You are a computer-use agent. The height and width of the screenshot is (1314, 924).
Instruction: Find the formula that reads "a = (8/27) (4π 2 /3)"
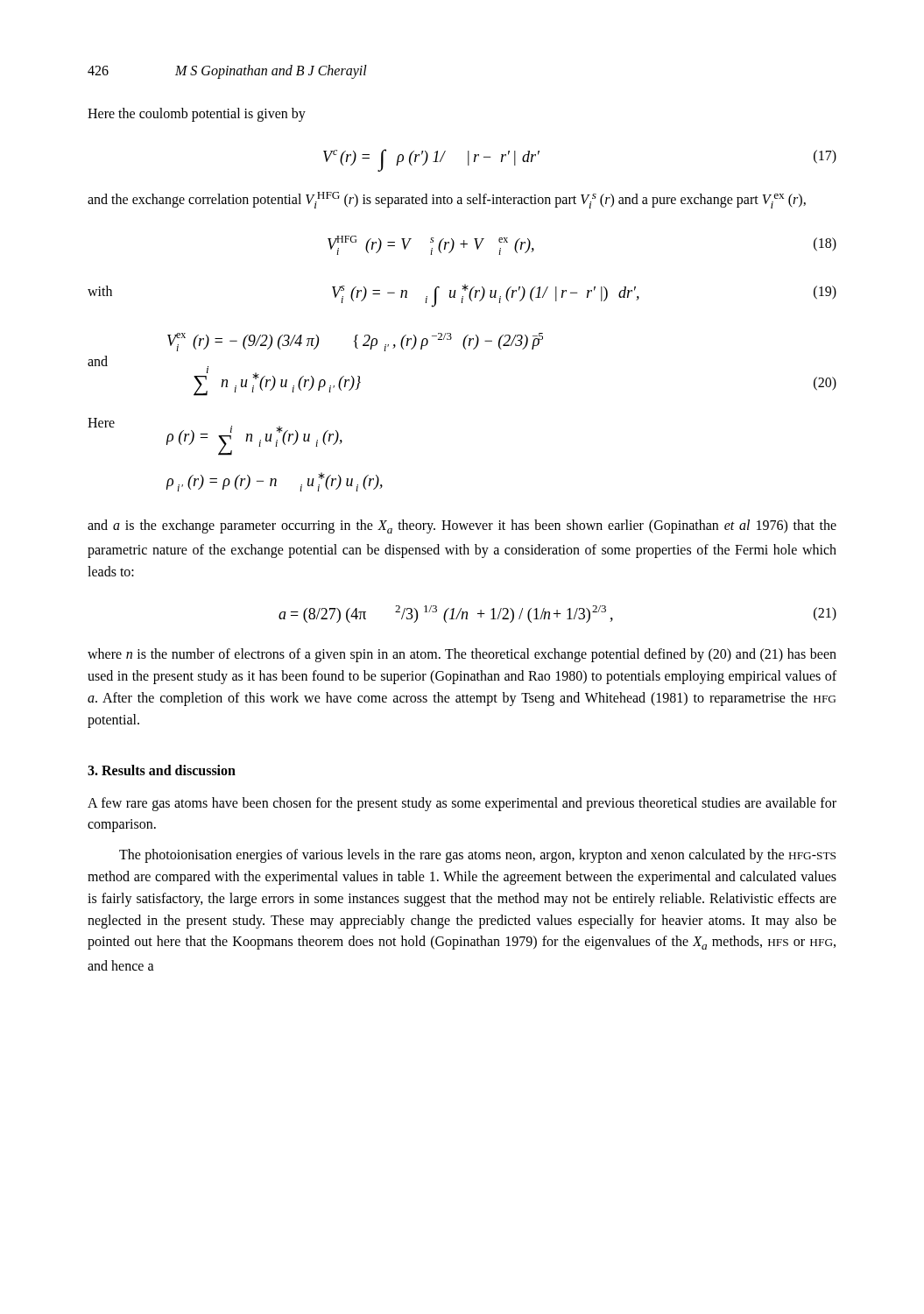pyautogui.click(x=462, y=614)
